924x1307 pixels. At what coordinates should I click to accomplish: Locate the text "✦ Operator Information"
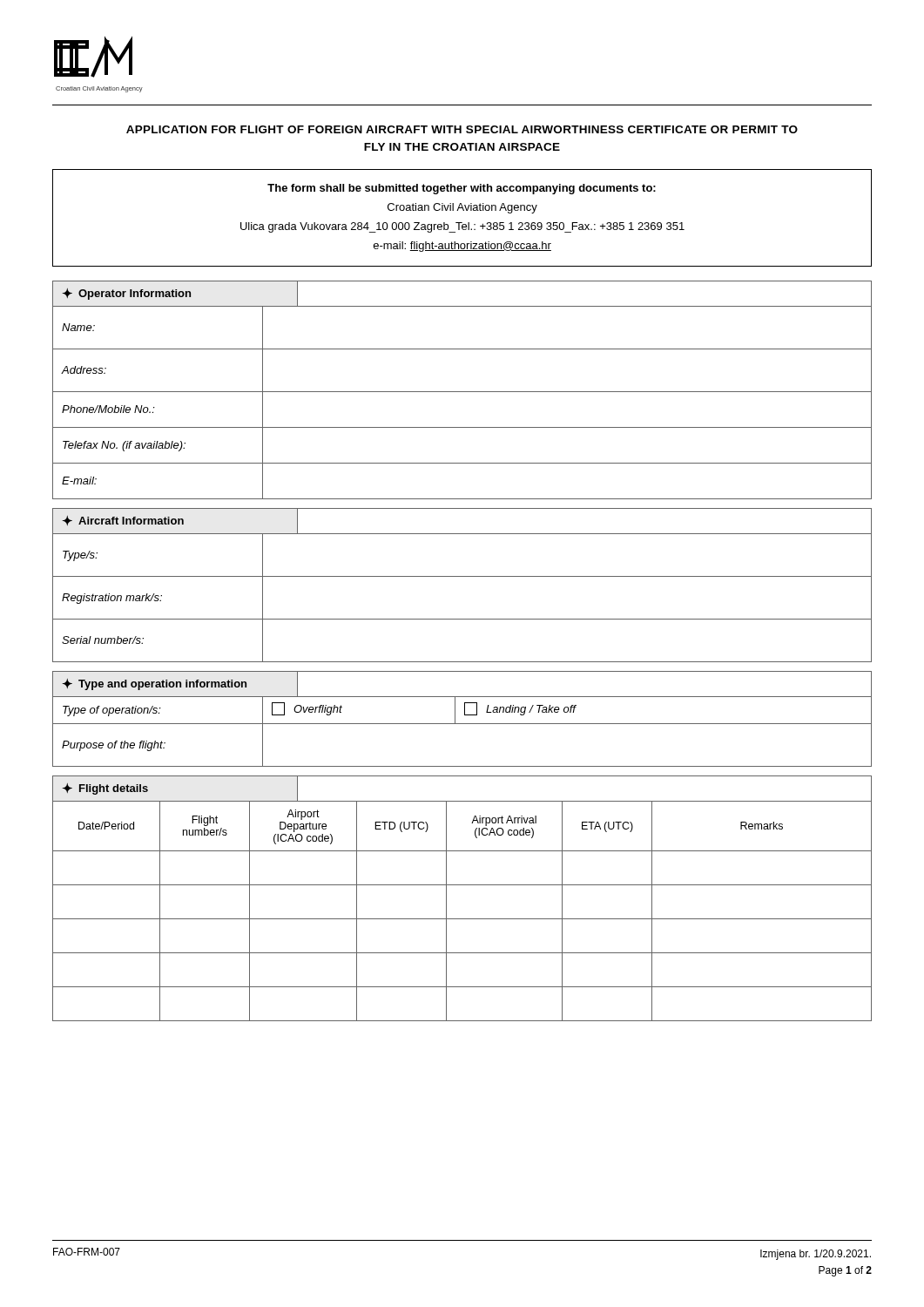462,293
